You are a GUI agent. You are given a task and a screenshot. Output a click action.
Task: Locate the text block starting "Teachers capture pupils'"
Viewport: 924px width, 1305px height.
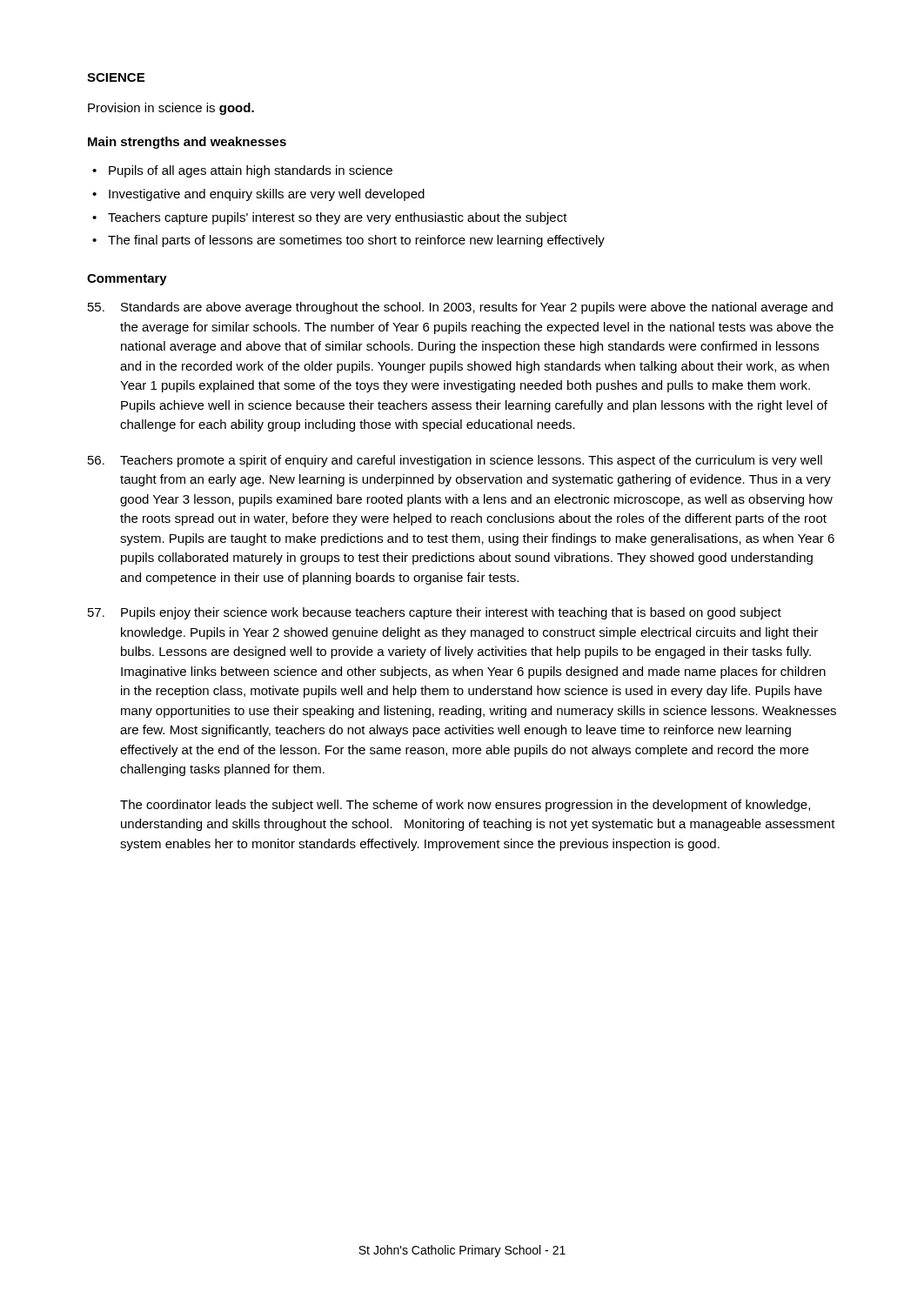pos(337,217)
